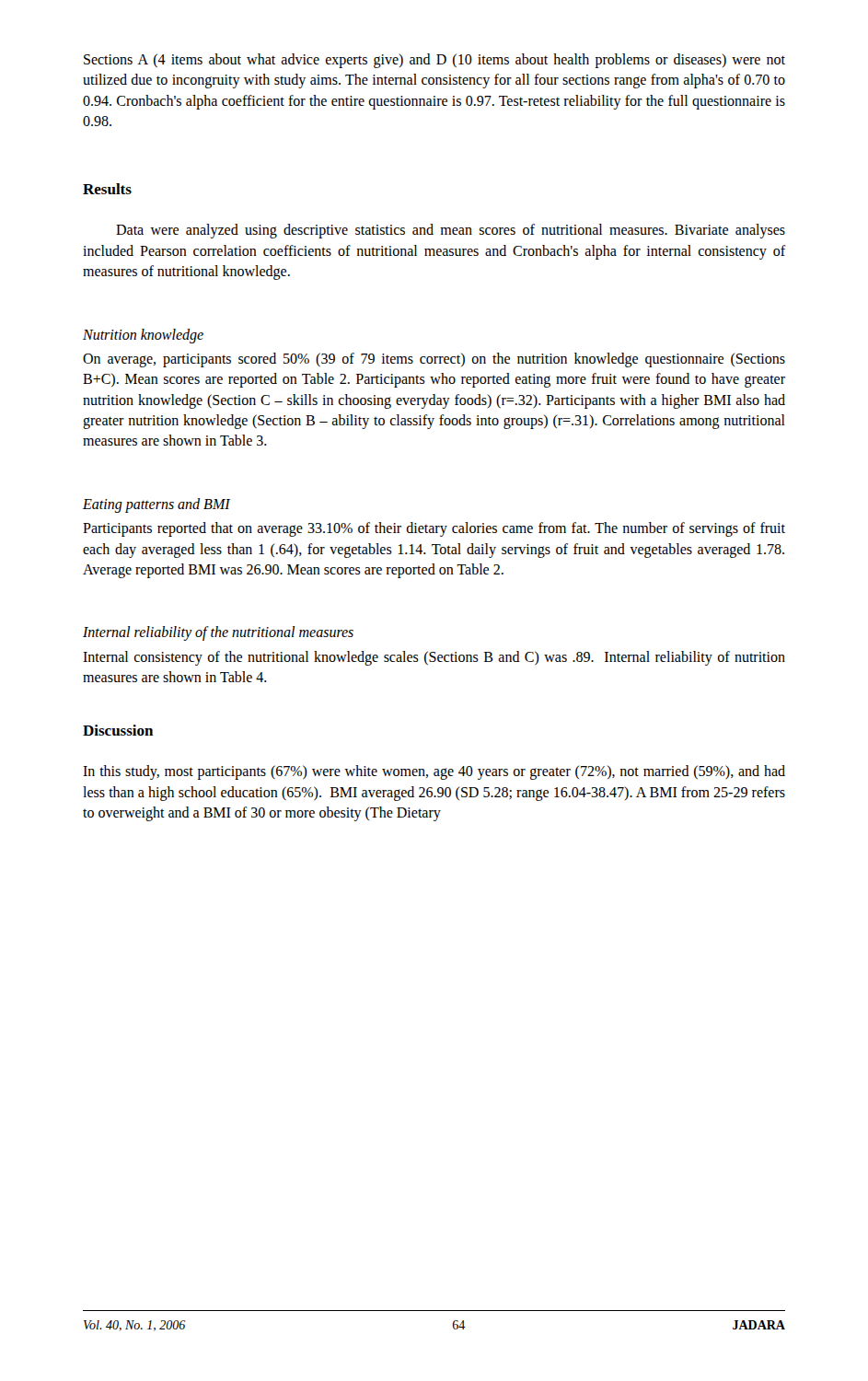Locate the text starting "Internal reliability of the nutritional"
The height and width of the screenshot is (1381, 868).
tap(218, 632)
